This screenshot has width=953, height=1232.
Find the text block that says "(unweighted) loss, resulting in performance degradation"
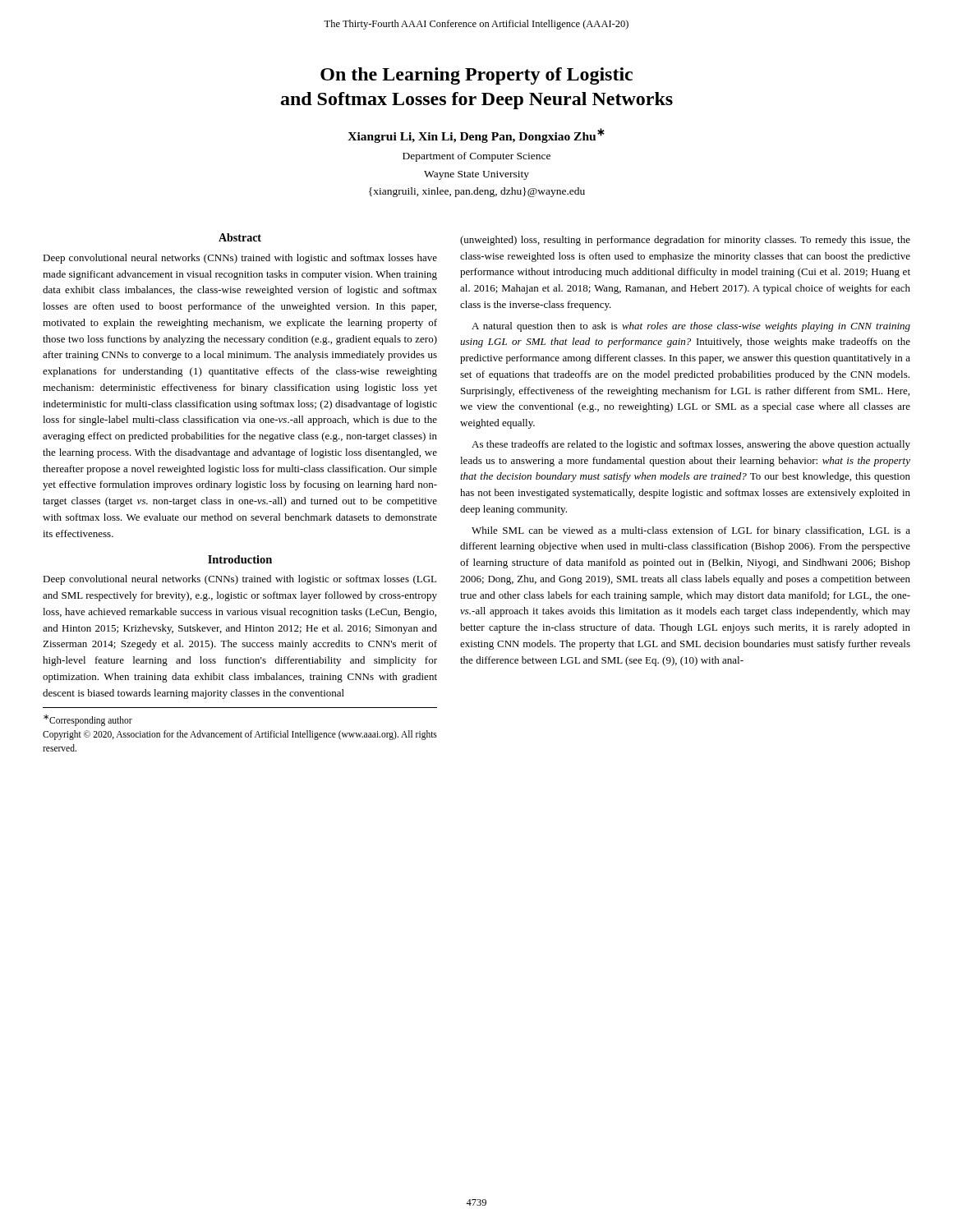pos(685,450)
